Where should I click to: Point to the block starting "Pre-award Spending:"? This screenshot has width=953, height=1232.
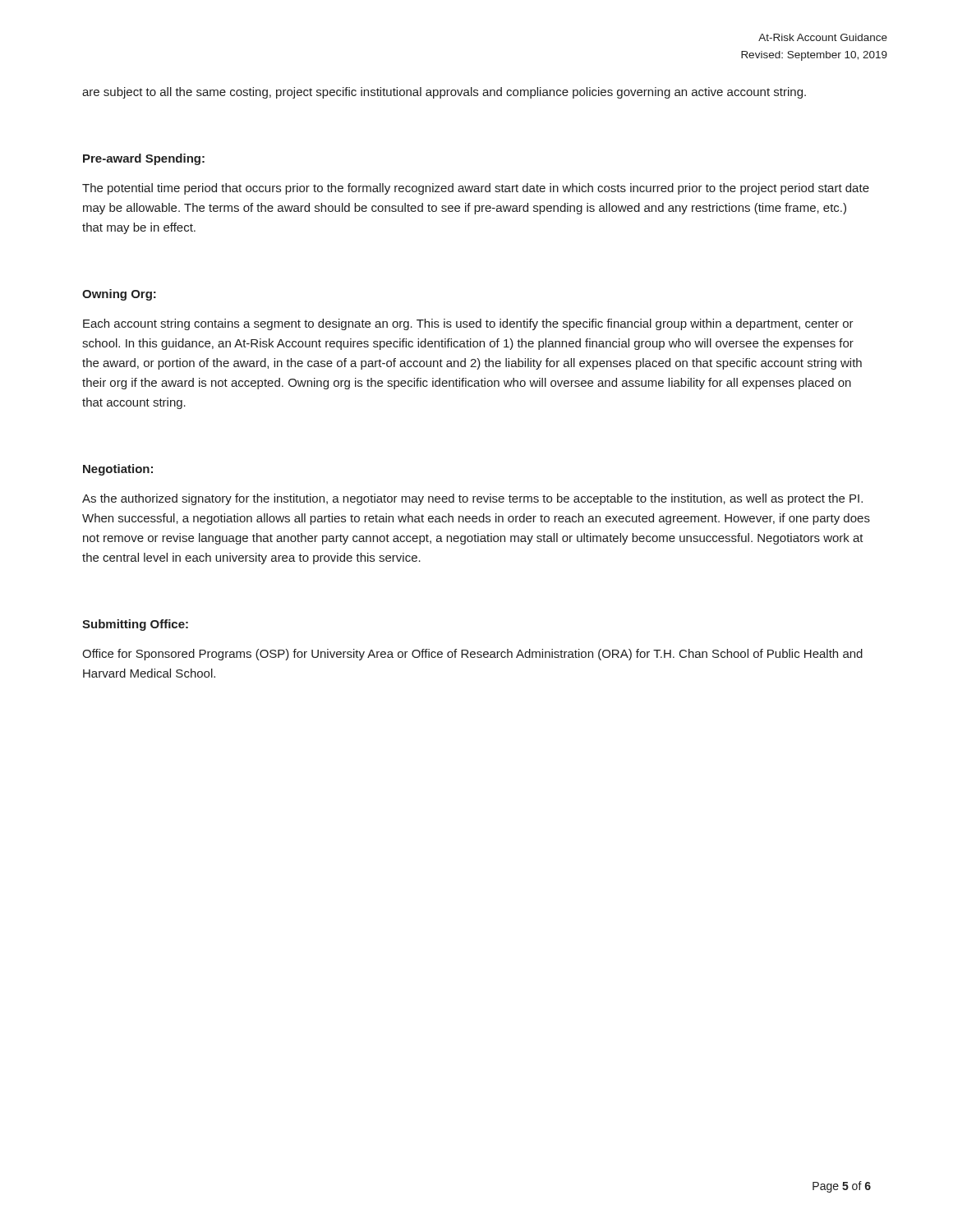144,158
